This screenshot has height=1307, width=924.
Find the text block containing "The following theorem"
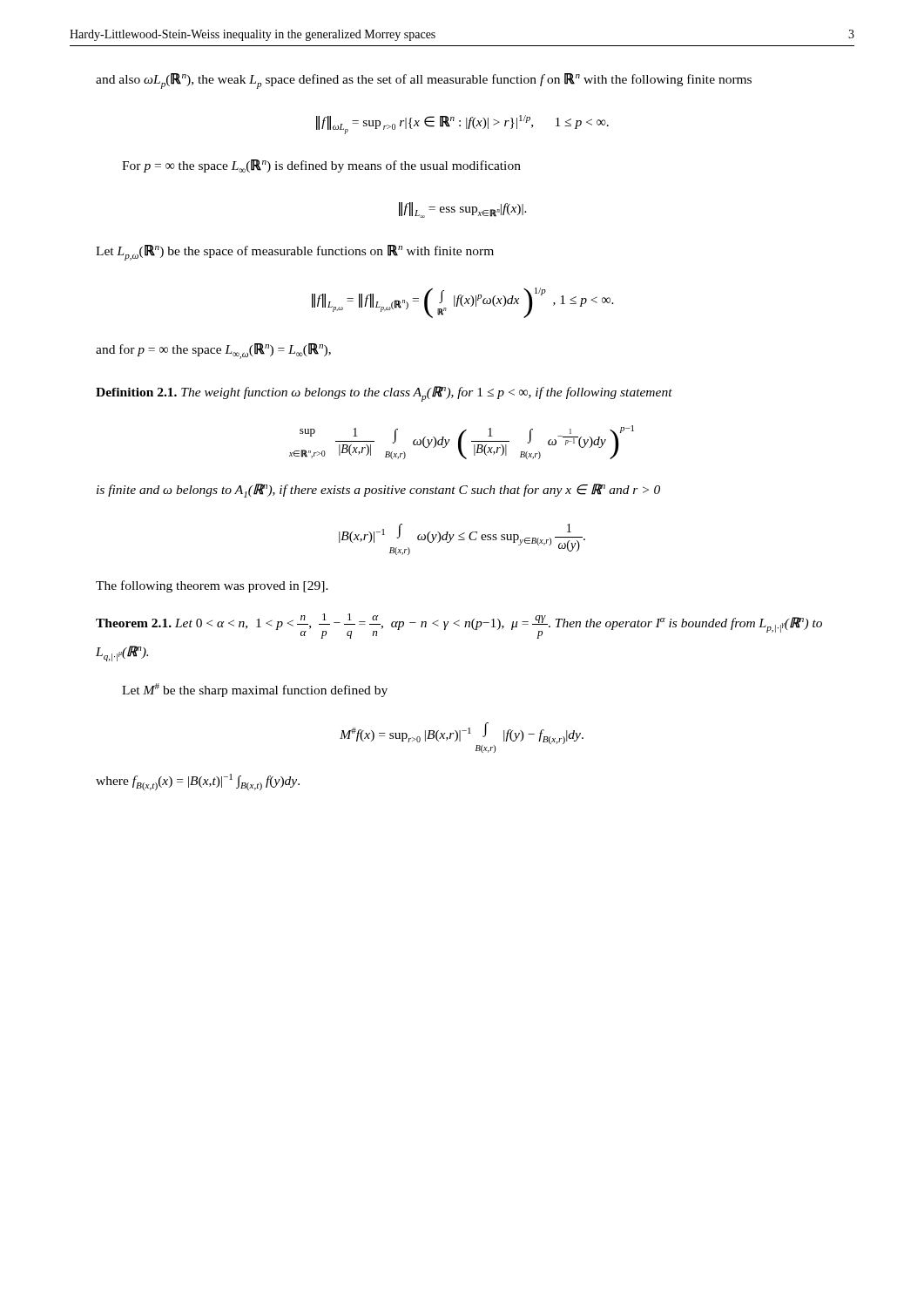[x=212, y=585]
